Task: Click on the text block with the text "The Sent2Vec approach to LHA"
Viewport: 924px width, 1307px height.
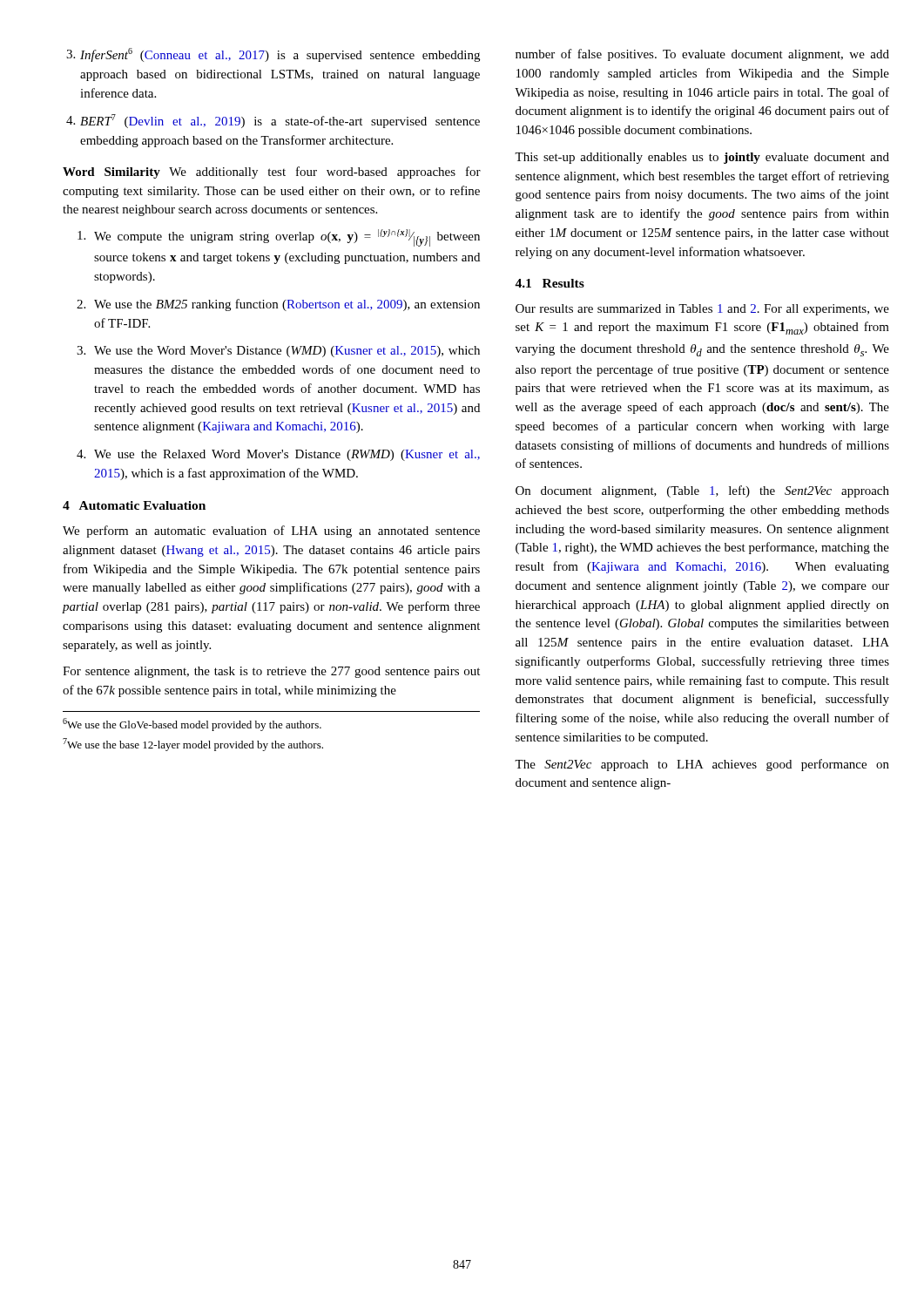Action: pyautogui.click(x=702, y=773)
